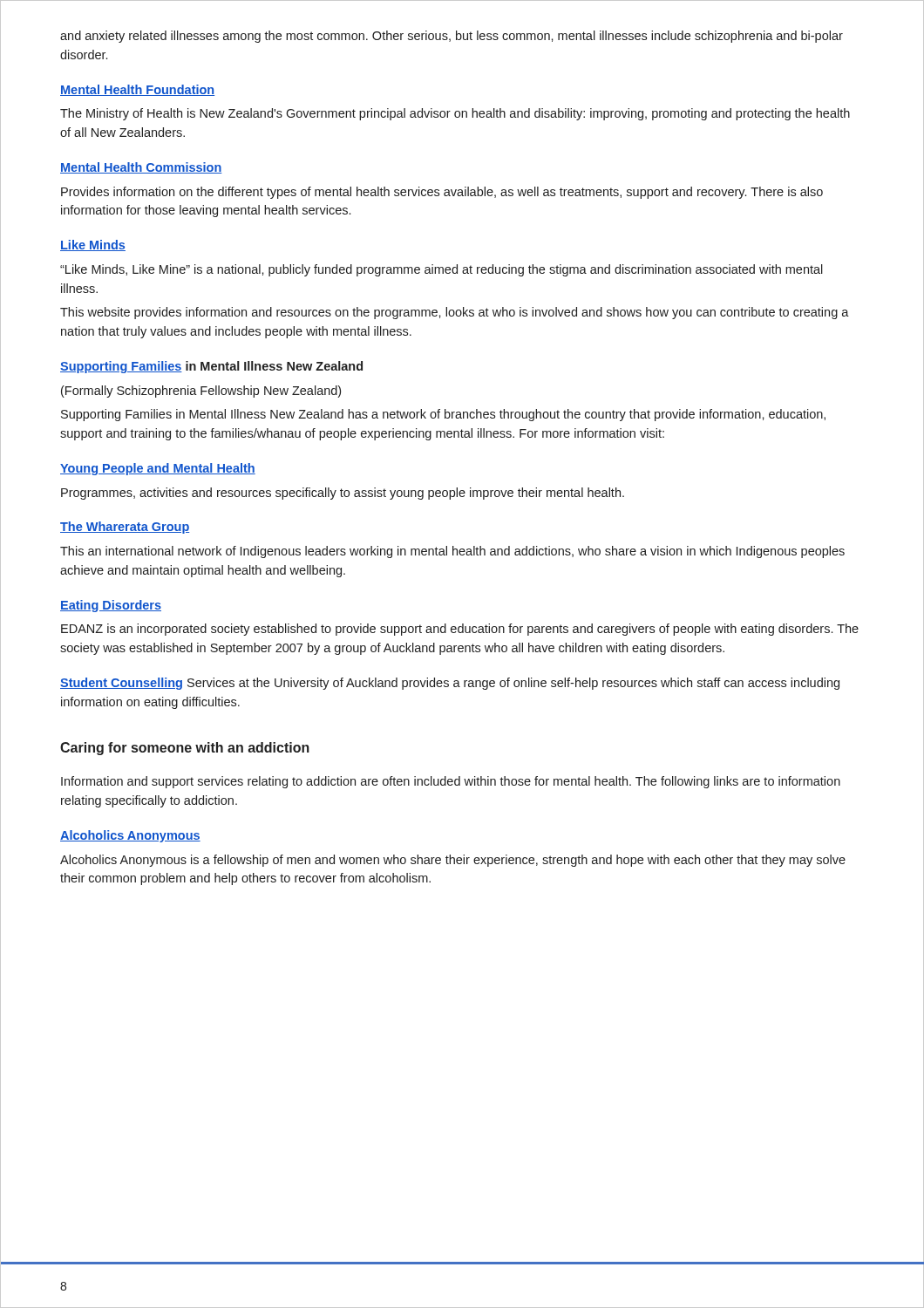Find the text starting "“Like Minds, Like Mine” is a national, publicly"
Image resolution: width=924 pixels, height=1308 pixels.
pos(462,301)
